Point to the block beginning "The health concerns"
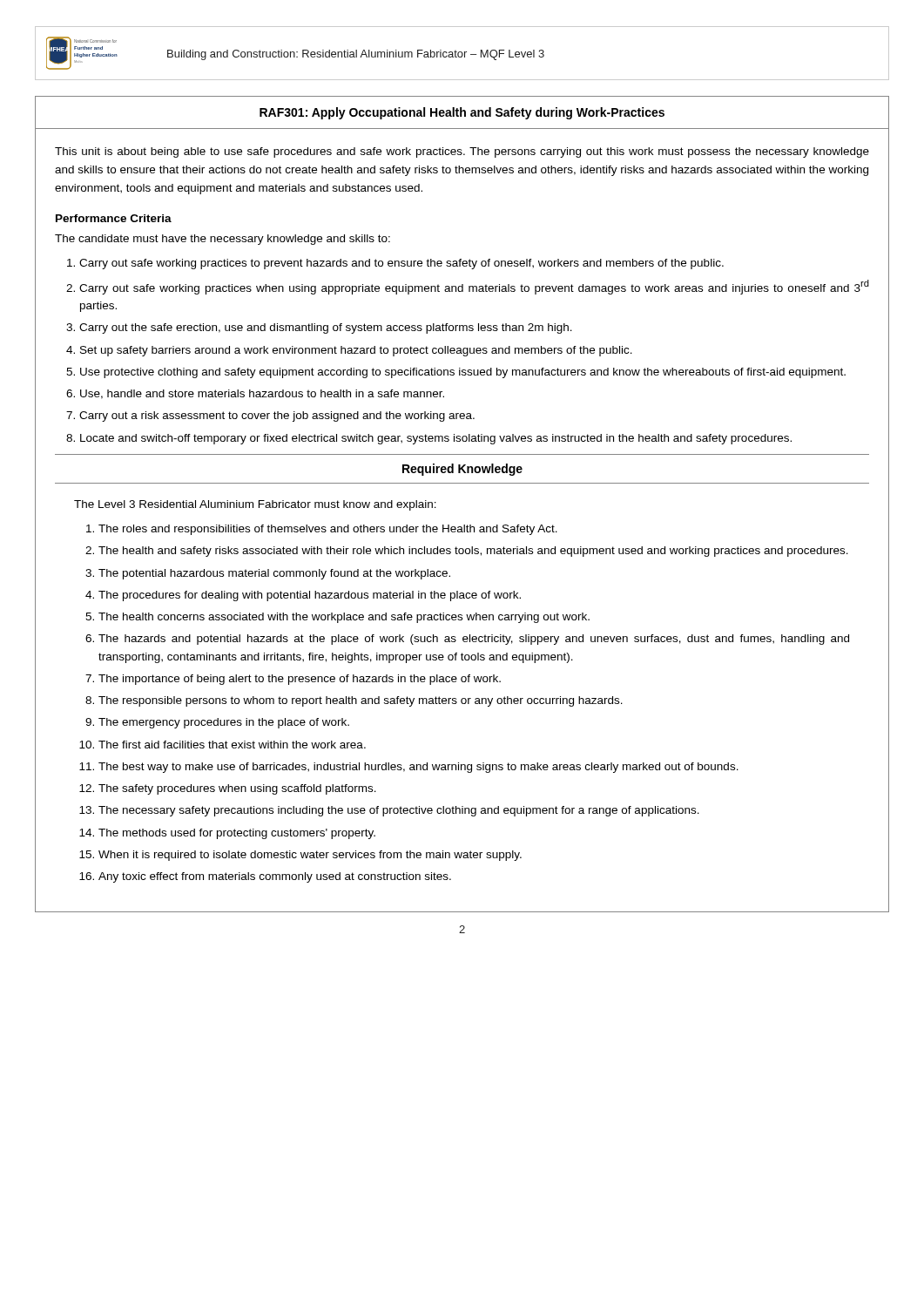The image size is (924, 1307). pyautogui.click(x=344, y=617)
